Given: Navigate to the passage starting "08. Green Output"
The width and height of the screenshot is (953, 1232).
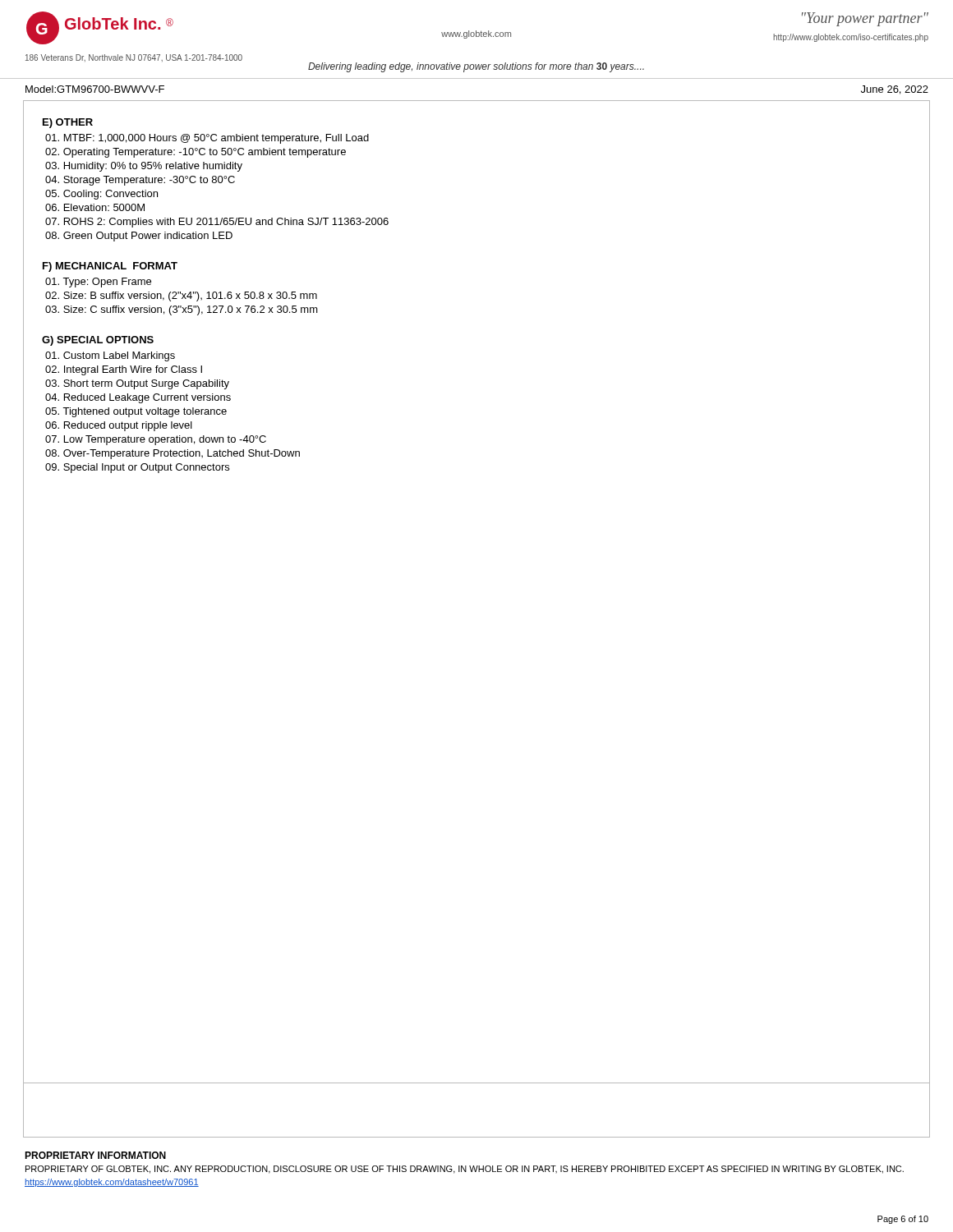Looking at the screenshot, I should pos(139,235).
